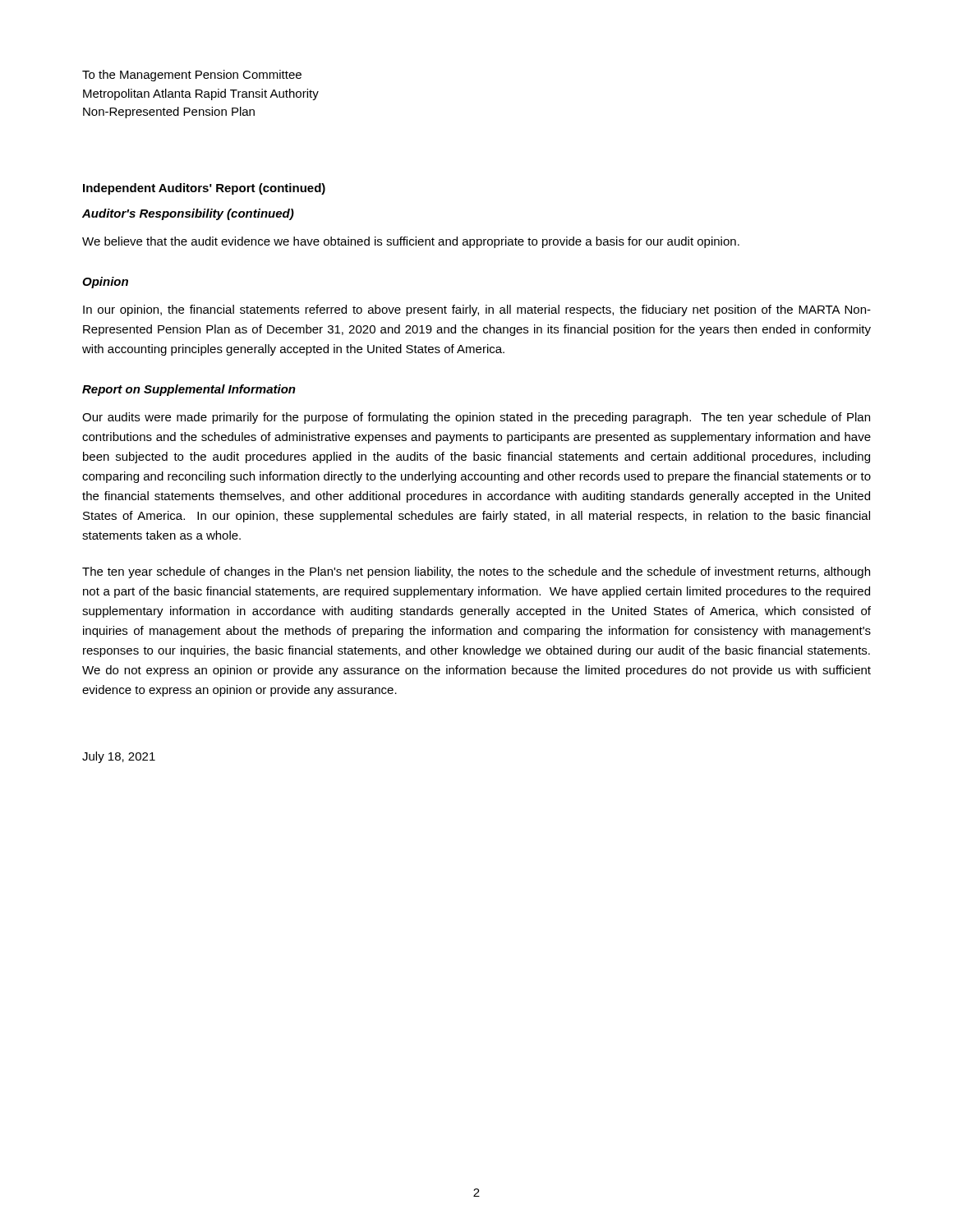The height and width of the screenshot is (1232, 953).
Task: Locate the region starting "Report on Supplemental Information"
Action: pyautogui.click(x=189, y=389)
